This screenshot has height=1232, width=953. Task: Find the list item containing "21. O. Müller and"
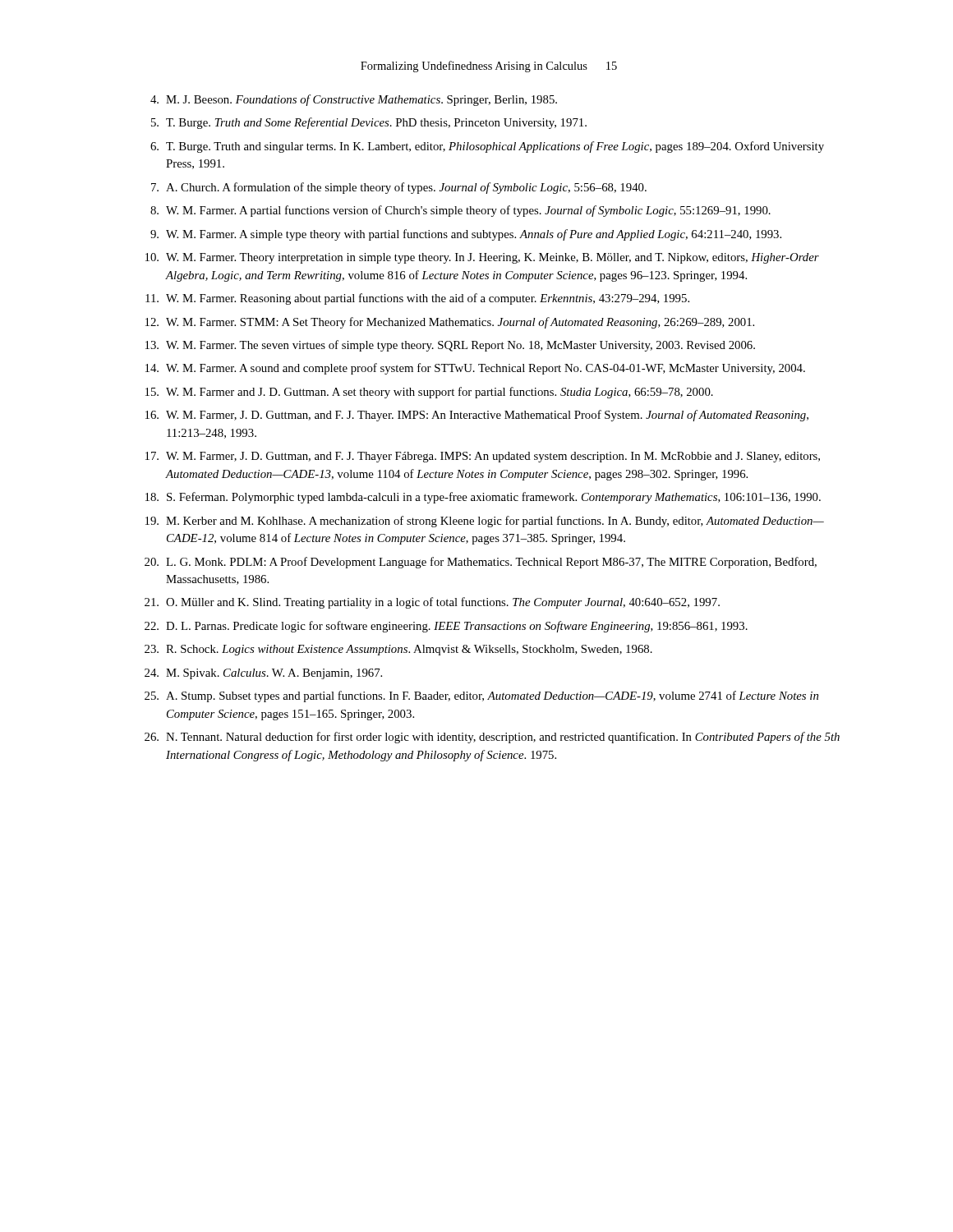(x=489, y=603)
